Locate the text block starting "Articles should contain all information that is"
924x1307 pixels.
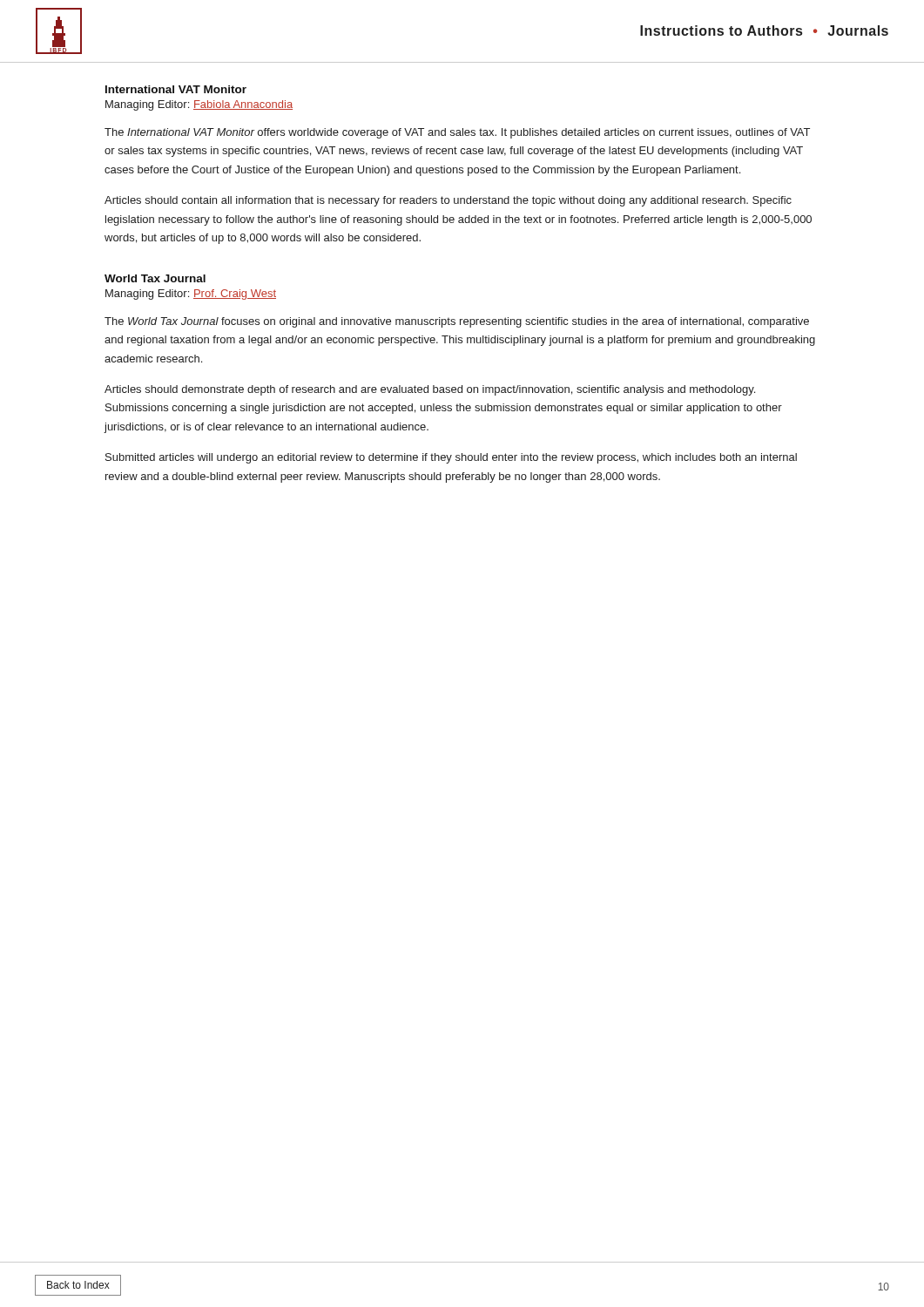(458, 219)
